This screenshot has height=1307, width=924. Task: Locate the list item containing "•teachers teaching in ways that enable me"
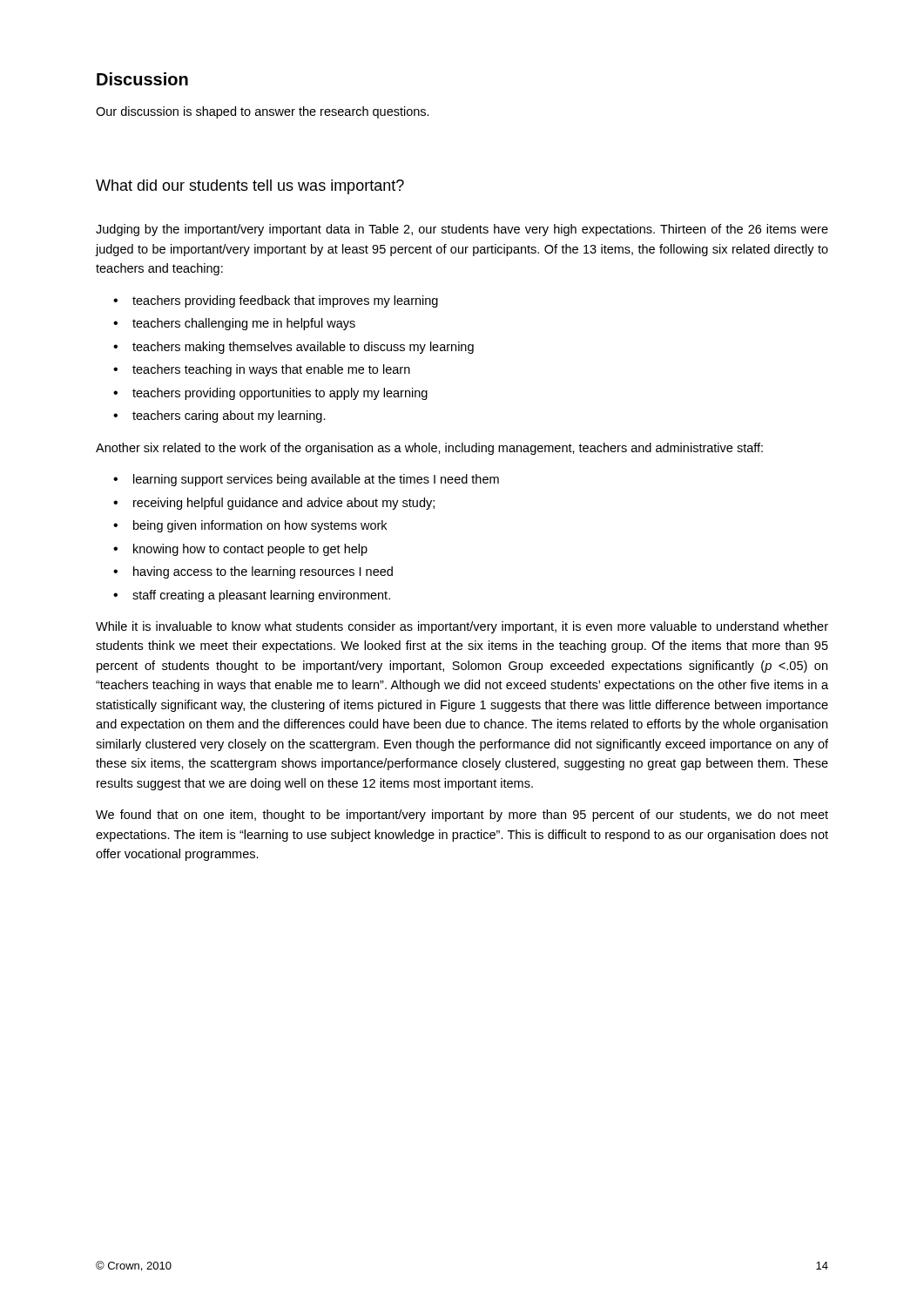(262, 370)
